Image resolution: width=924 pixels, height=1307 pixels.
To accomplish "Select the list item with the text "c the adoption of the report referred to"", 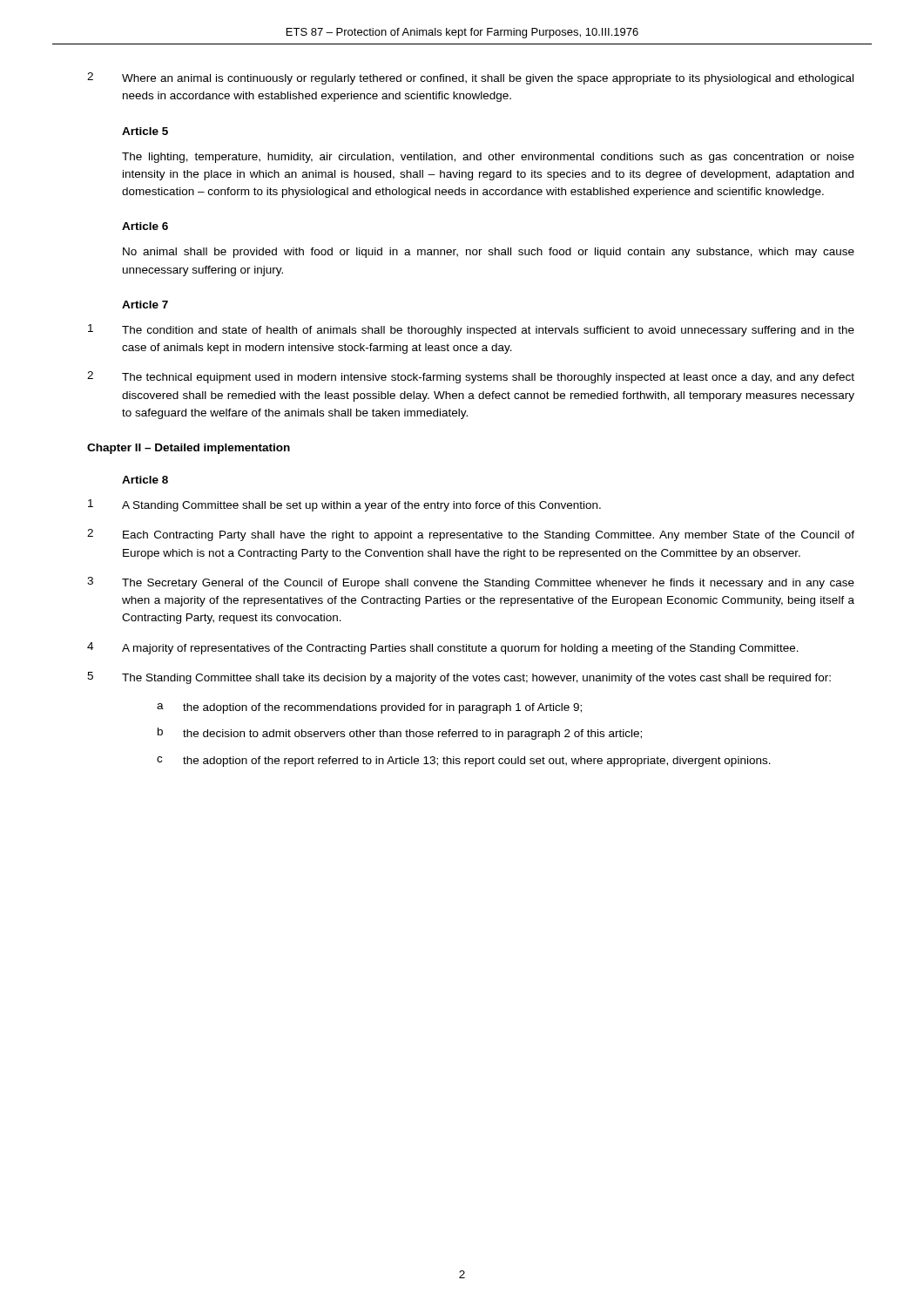I will pos(506,760).
